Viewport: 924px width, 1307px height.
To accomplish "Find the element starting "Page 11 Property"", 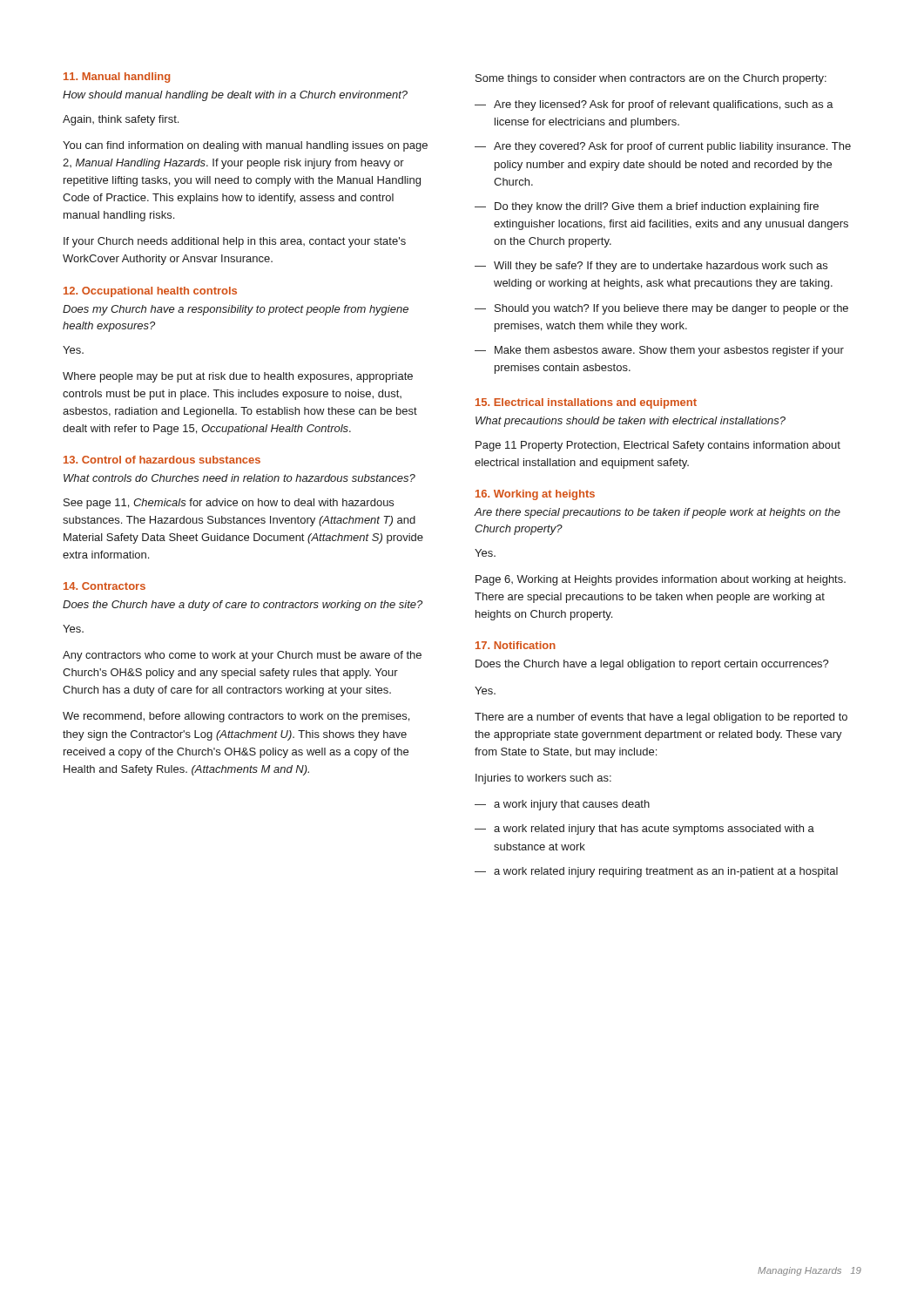I will [657, 453].
